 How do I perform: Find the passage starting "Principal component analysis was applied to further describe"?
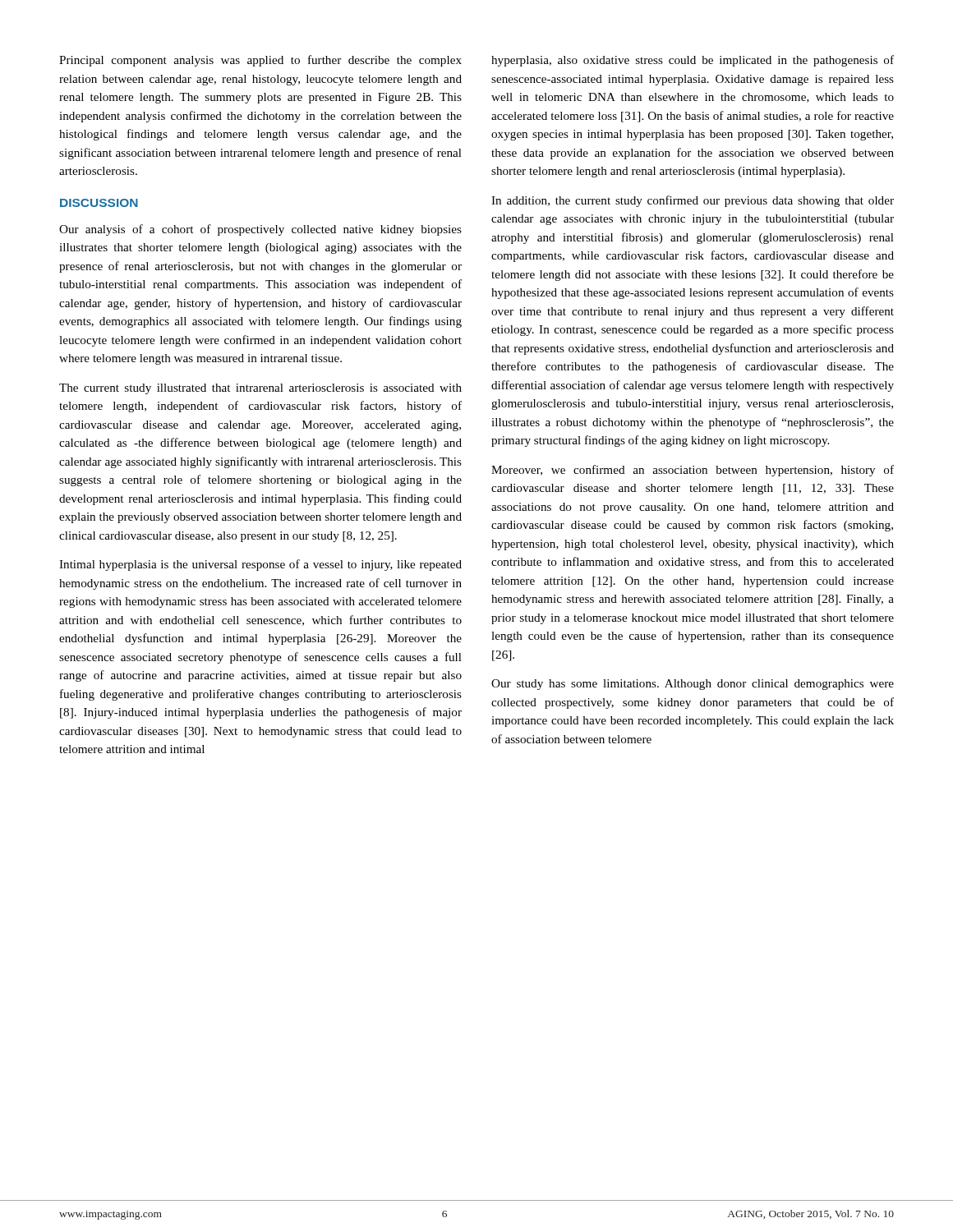(x=260, y=116)
